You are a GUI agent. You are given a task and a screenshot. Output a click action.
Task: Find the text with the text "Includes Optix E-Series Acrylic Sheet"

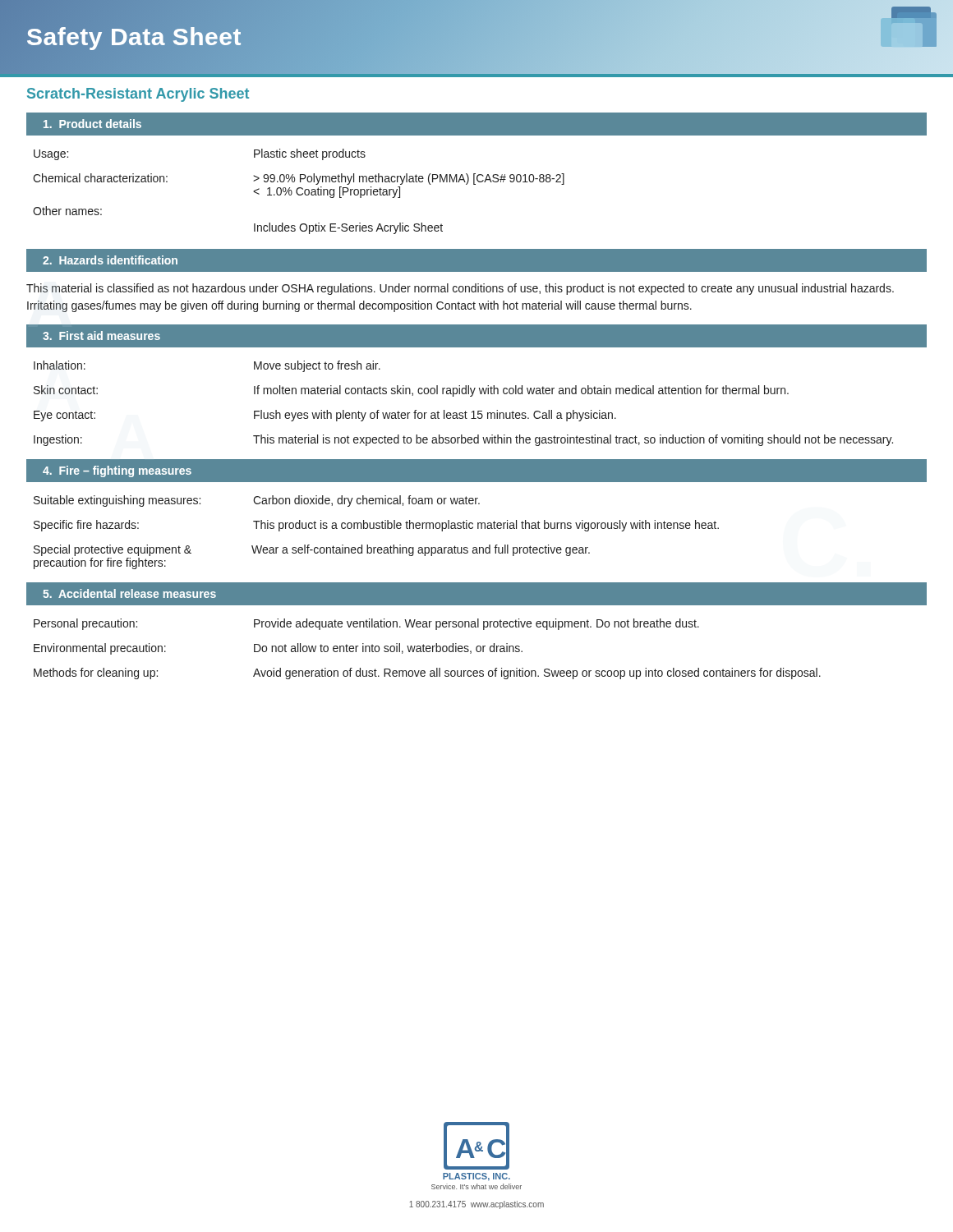click(x=348, y=227)
